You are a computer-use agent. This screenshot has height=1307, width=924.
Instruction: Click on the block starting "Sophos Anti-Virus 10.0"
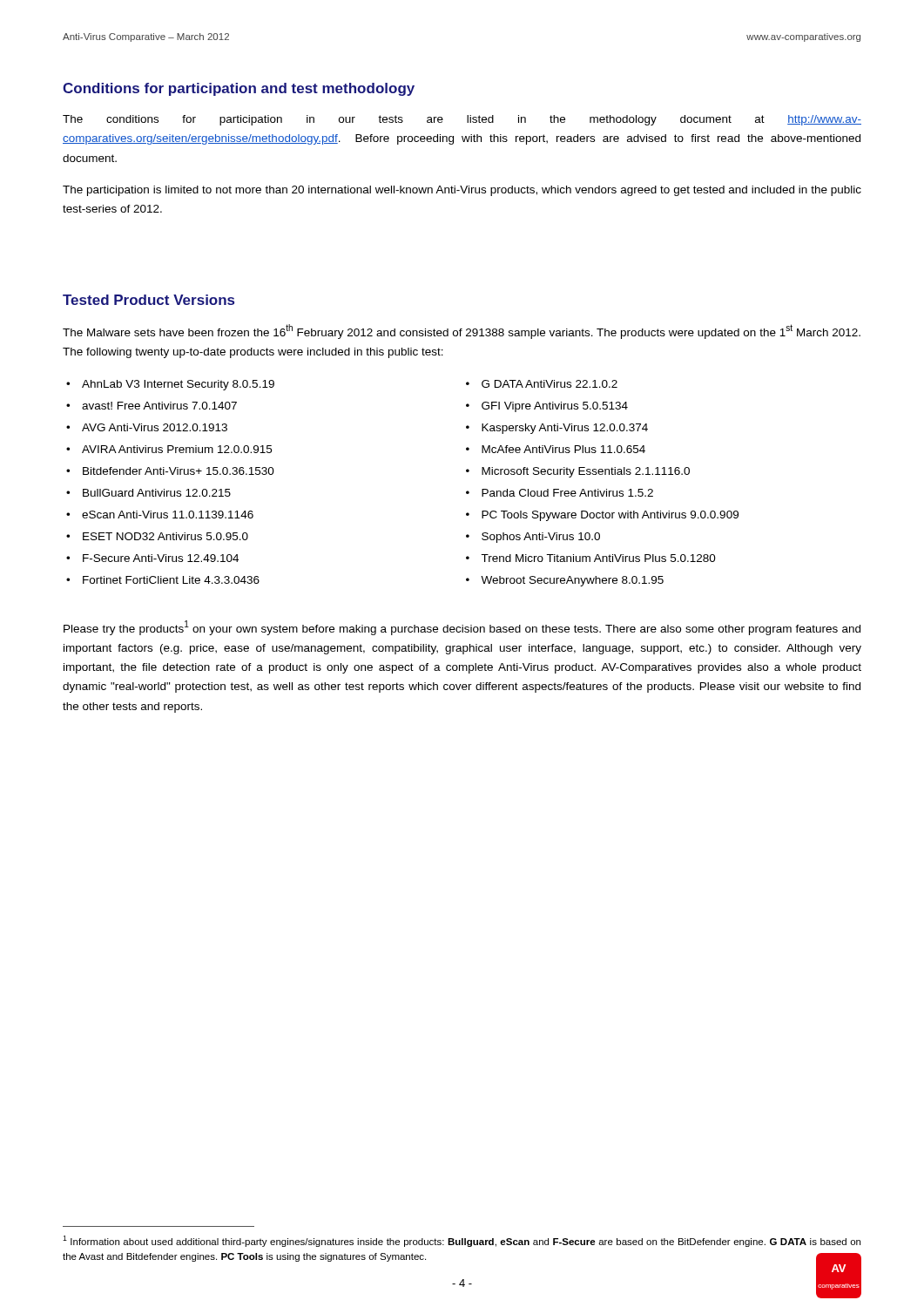pos(541,536)
